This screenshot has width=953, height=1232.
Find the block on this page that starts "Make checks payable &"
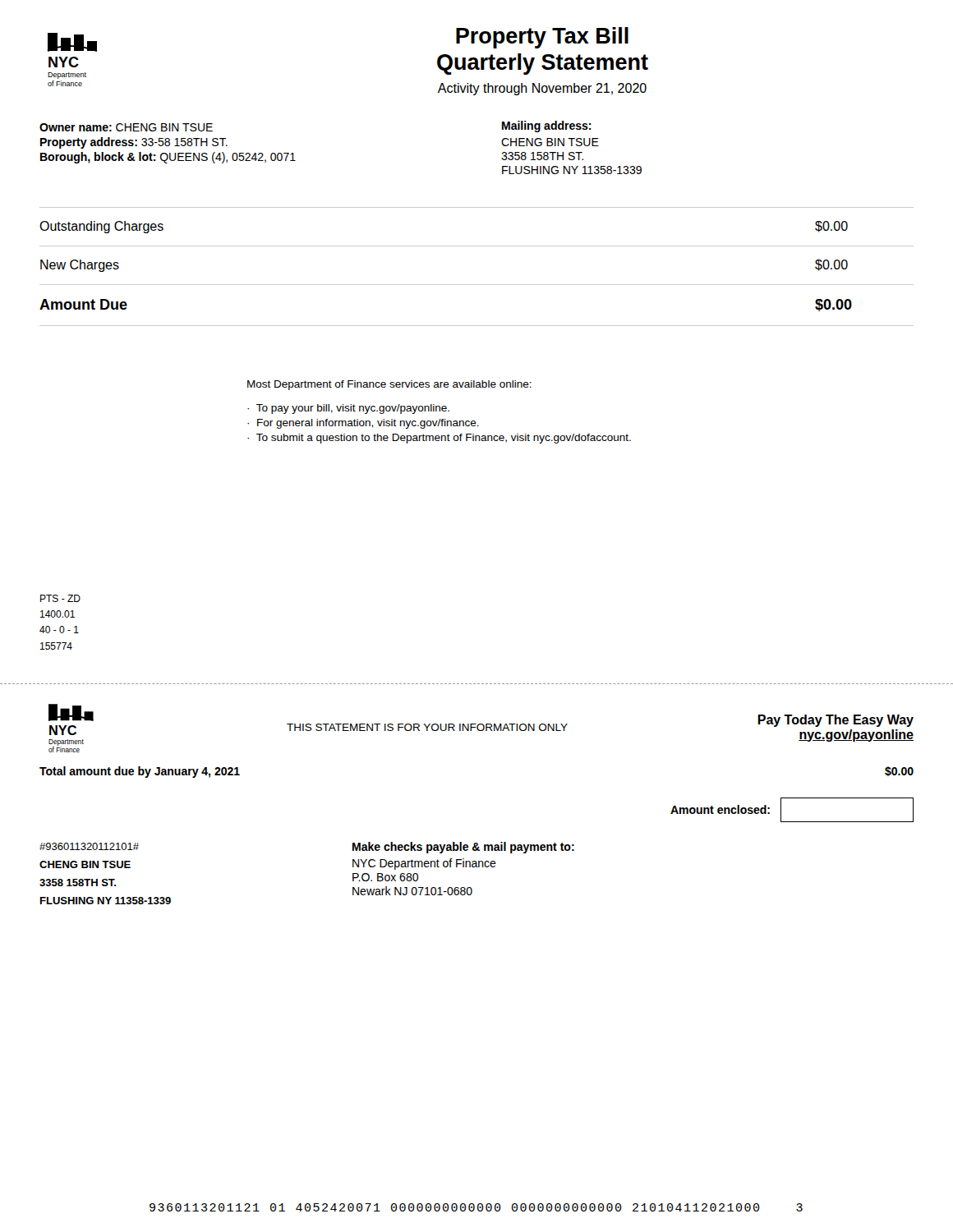click(x=463, y=848)
